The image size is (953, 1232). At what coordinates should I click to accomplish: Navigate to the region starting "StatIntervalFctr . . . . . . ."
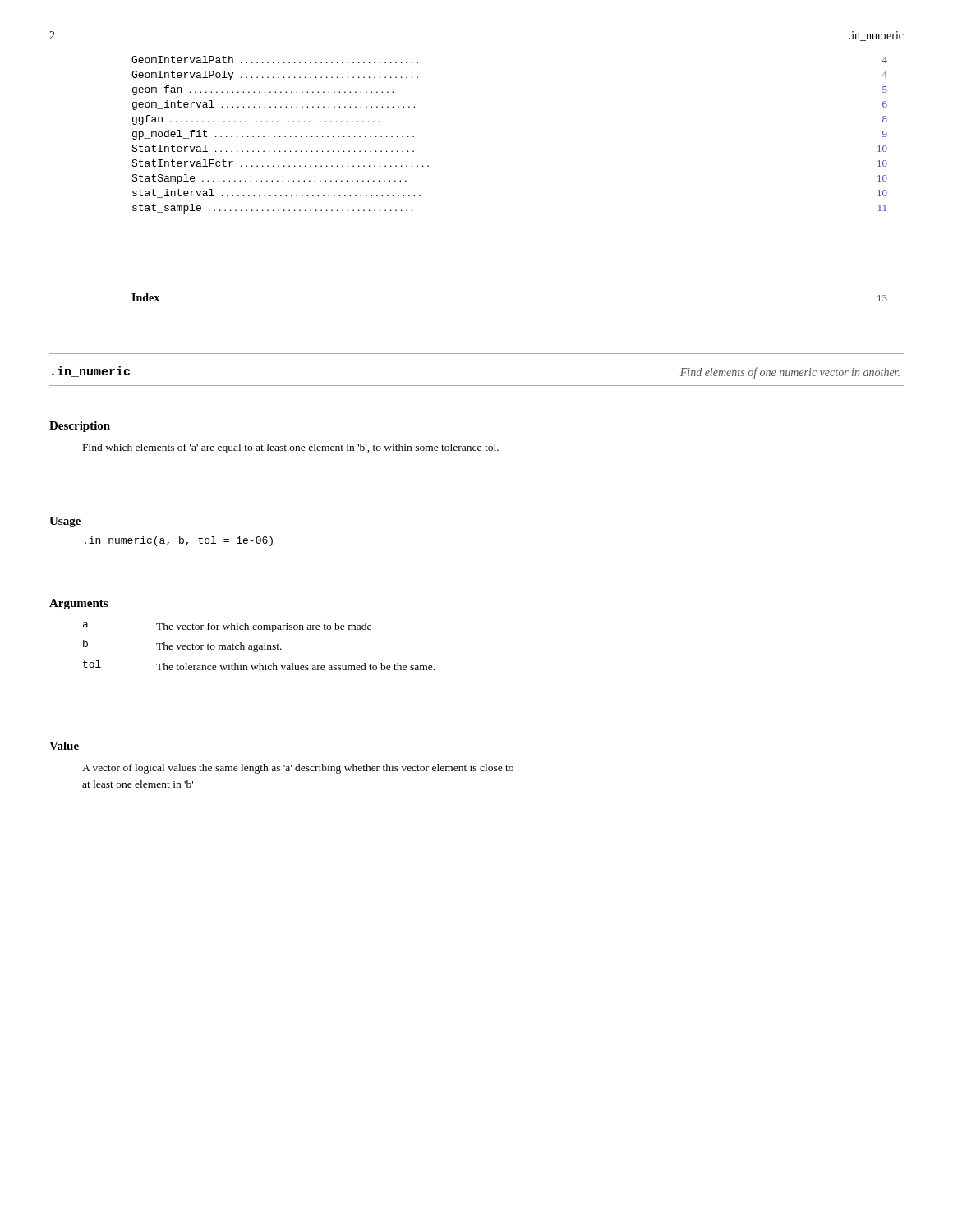point(180,164)
